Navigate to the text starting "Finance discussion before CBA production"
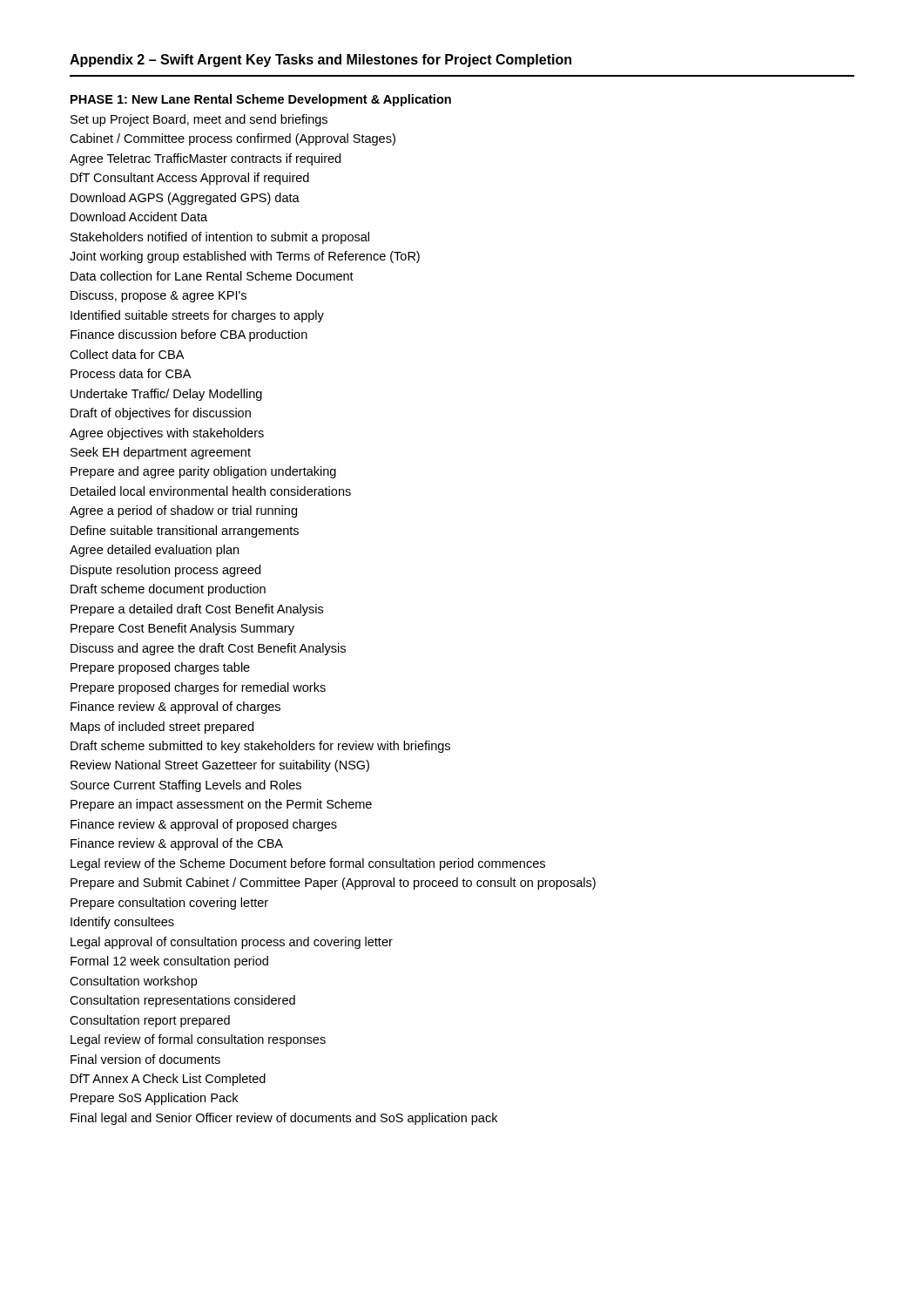The height and width of the screenshot is (1307, 924). point(189,335)
